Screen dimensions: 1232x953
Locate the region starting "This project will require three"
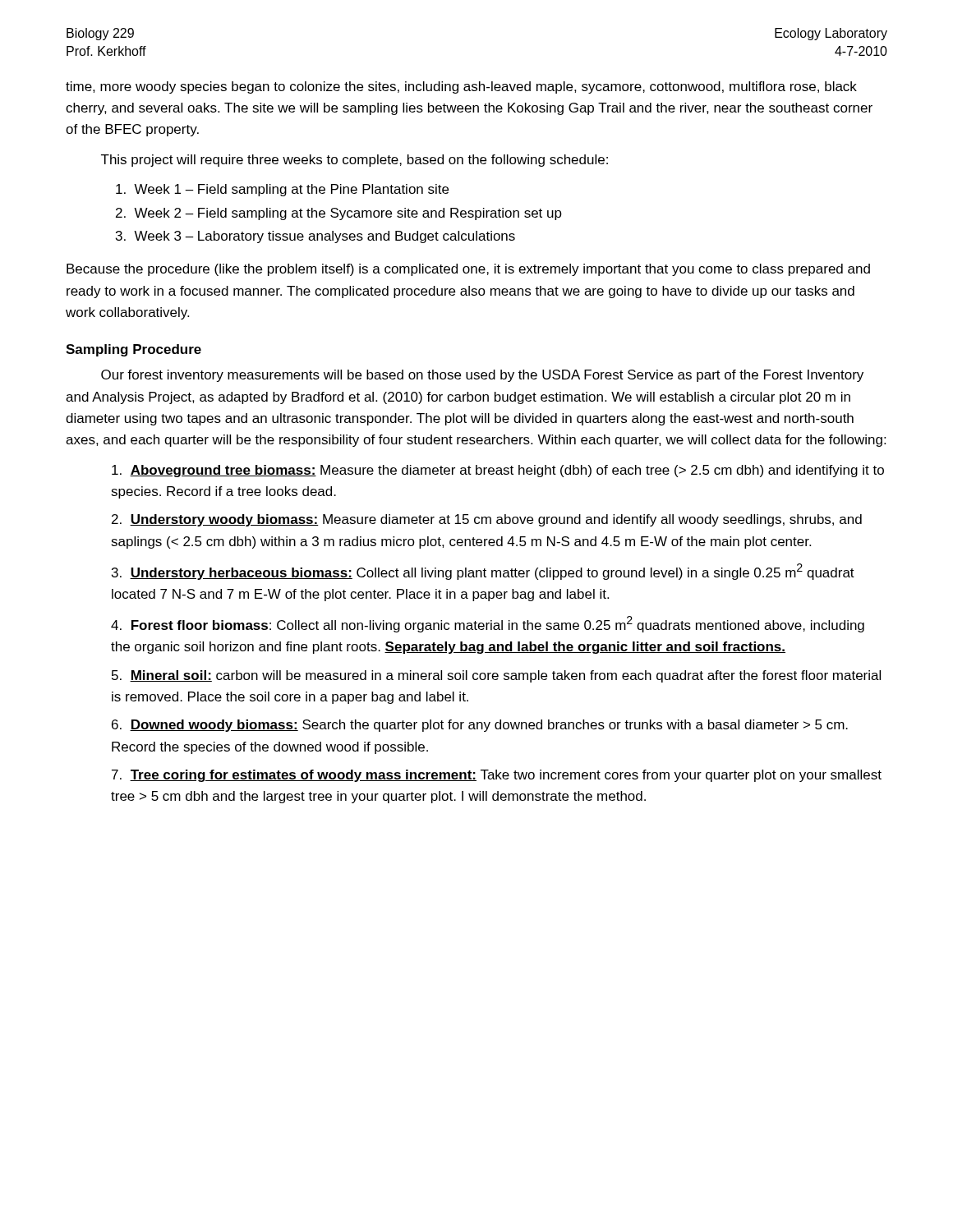(355, 160)
